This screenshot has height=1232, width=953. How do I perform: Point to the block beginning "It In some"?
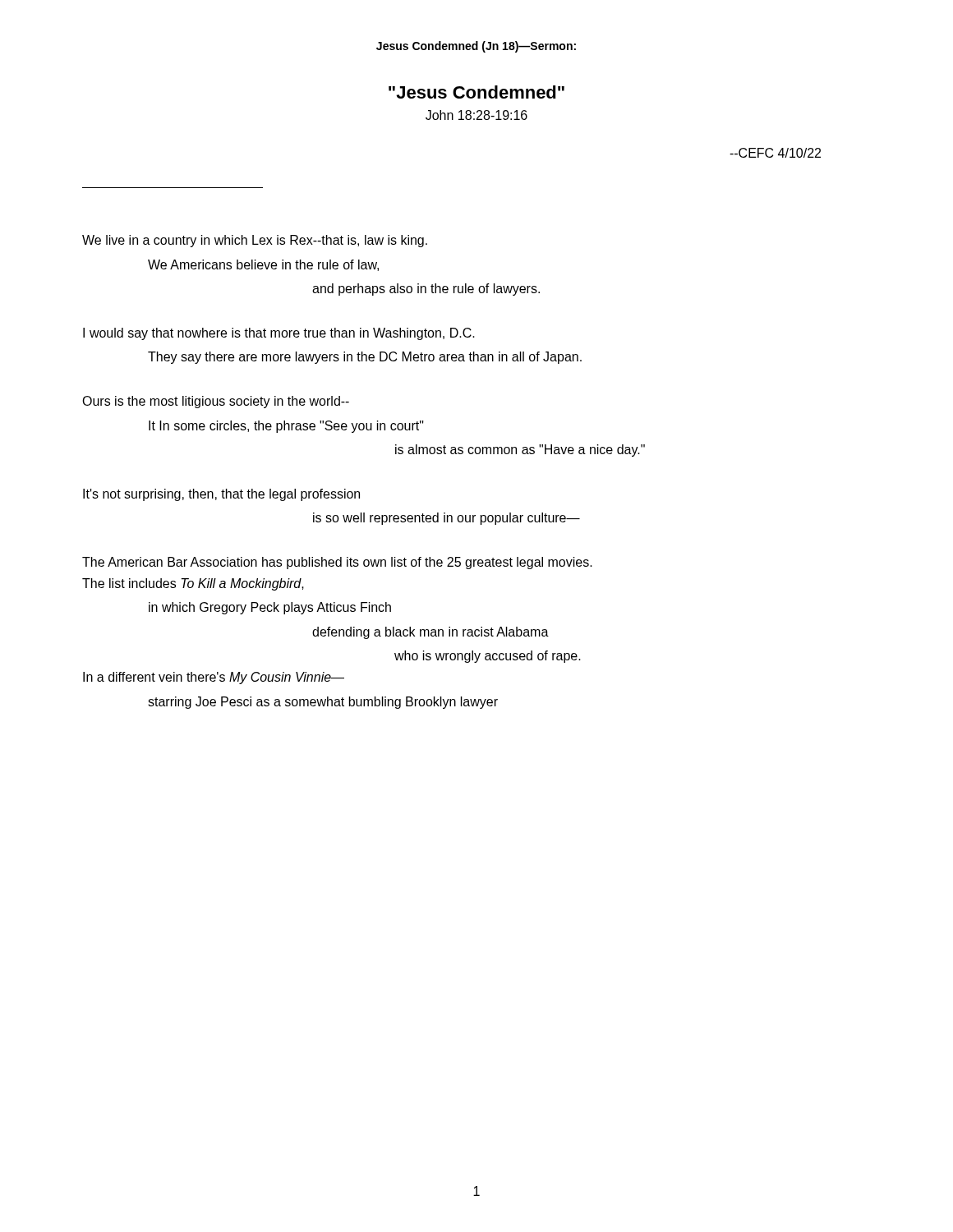point(286,425)
